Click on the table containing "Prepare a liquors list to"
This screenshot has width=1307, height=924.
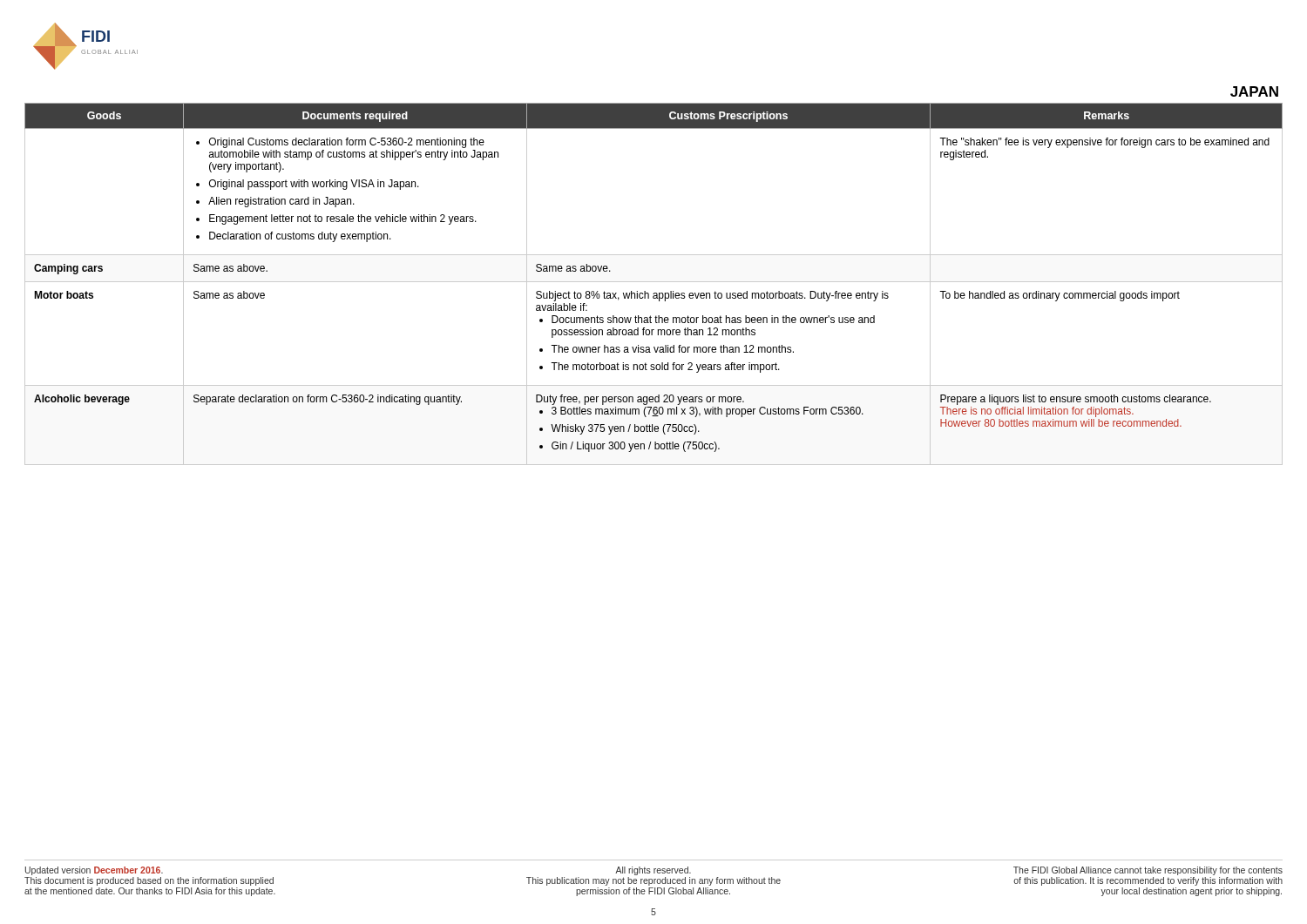click(654, 284)
